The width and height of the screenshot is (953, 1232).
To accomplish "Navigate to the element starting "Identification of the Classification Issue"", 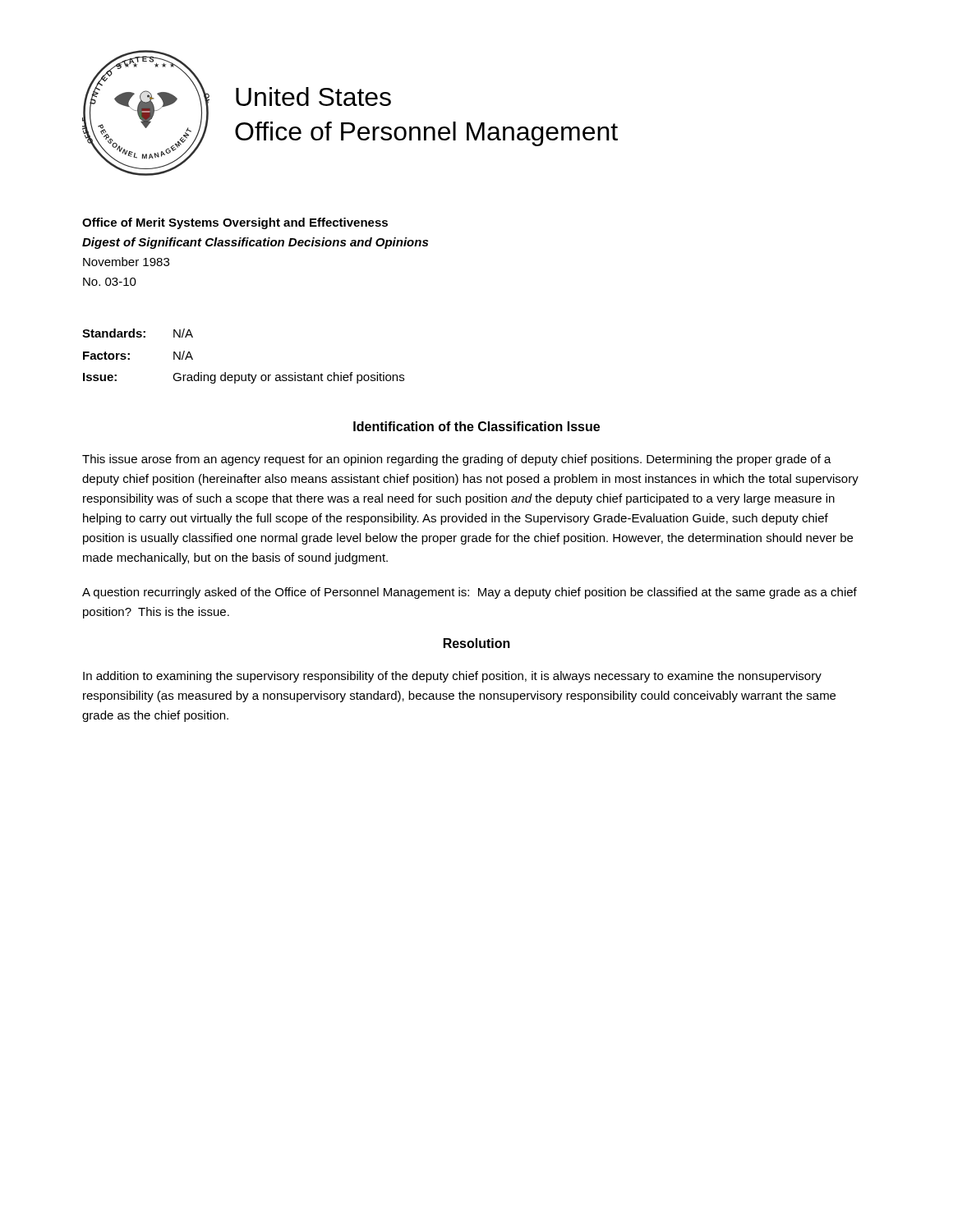I will tap(476, 426).
